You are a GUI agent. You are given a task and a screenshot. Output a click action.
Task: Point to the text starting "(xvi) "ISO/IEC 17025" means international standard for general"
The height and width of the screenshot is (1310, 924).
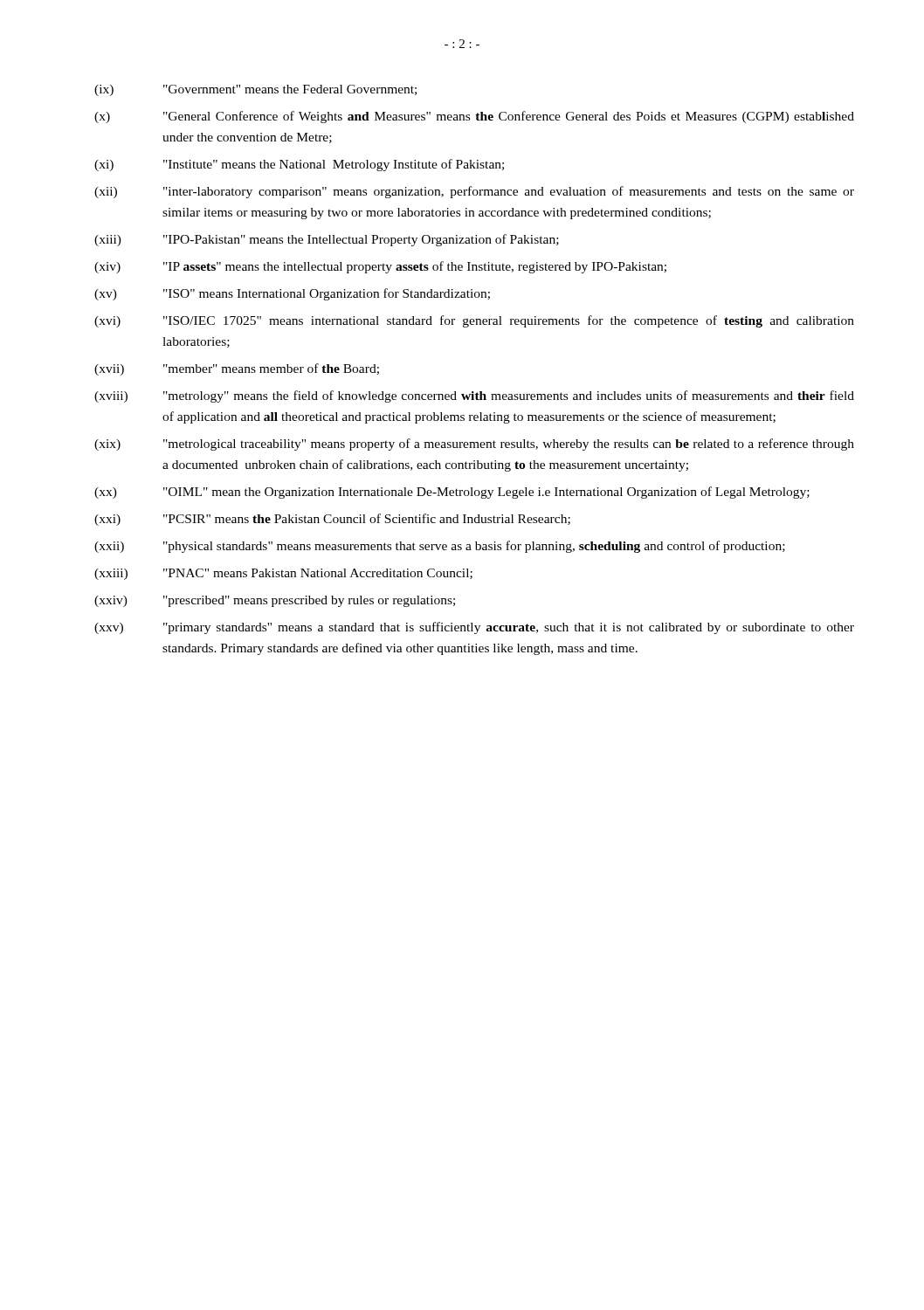474,331
